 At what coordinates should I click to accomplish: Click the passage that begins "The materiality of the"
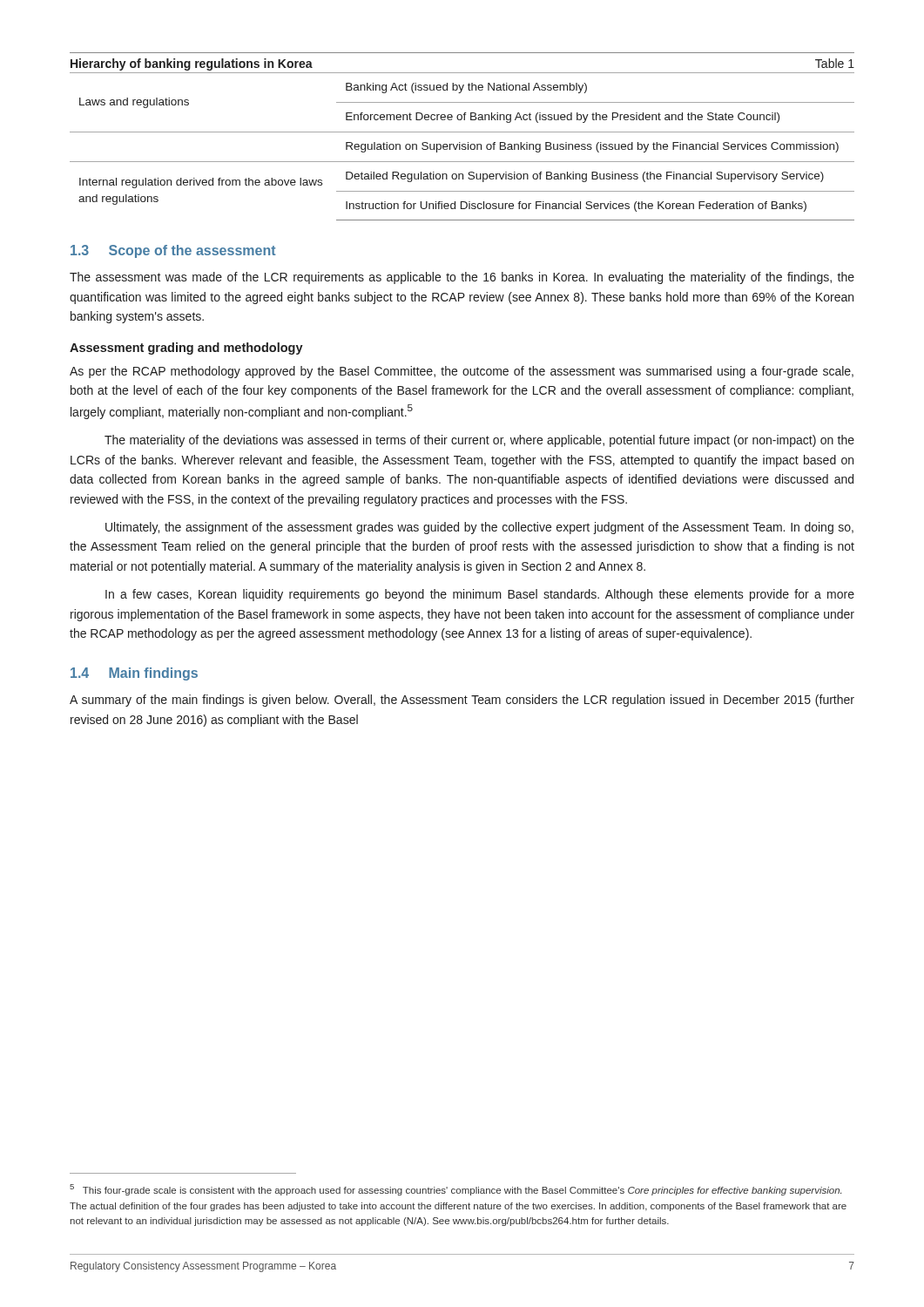[462, 470]
